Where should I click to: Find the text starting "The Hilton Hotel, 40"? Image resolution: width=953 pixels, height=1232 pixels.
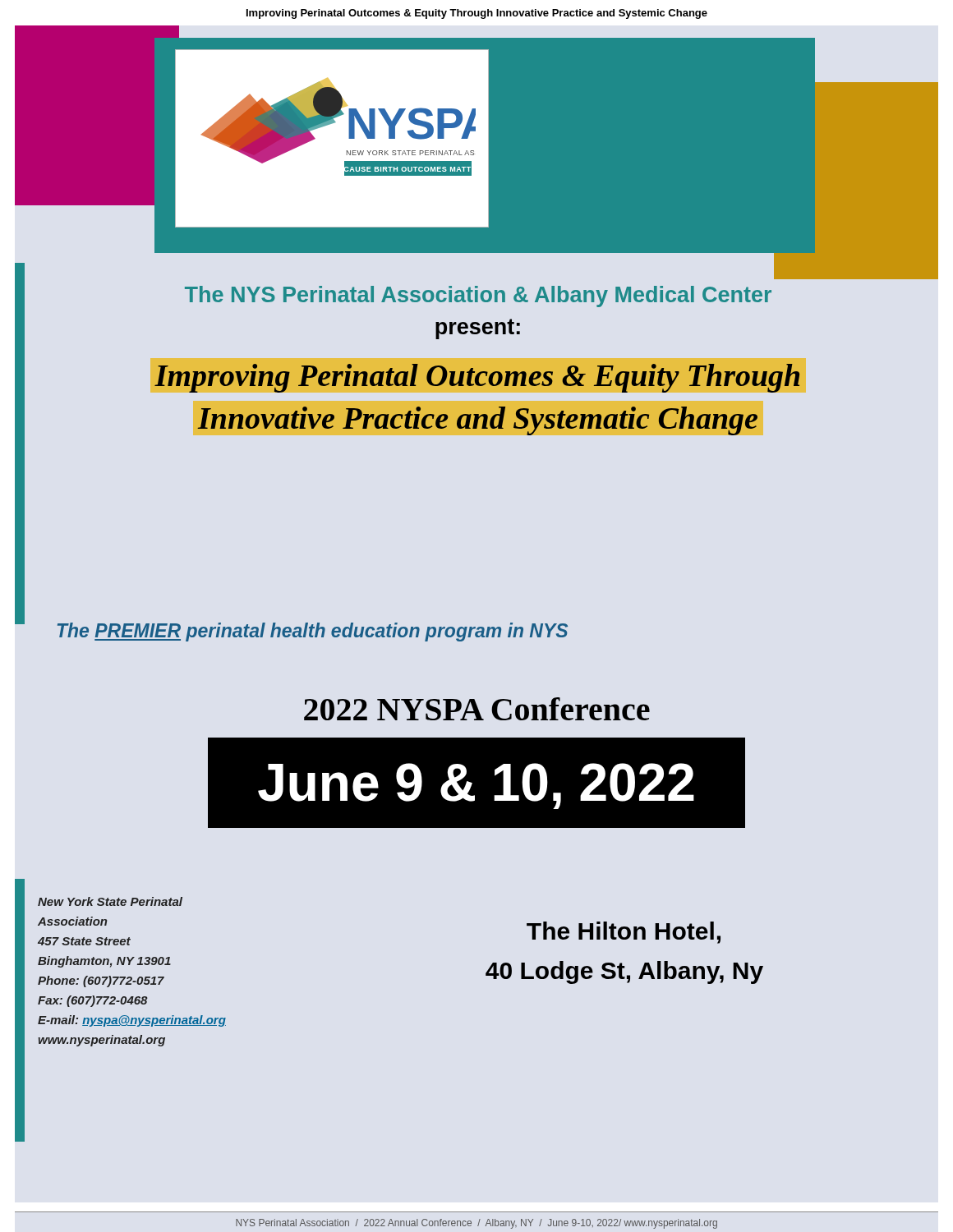(x=624, y=951)
